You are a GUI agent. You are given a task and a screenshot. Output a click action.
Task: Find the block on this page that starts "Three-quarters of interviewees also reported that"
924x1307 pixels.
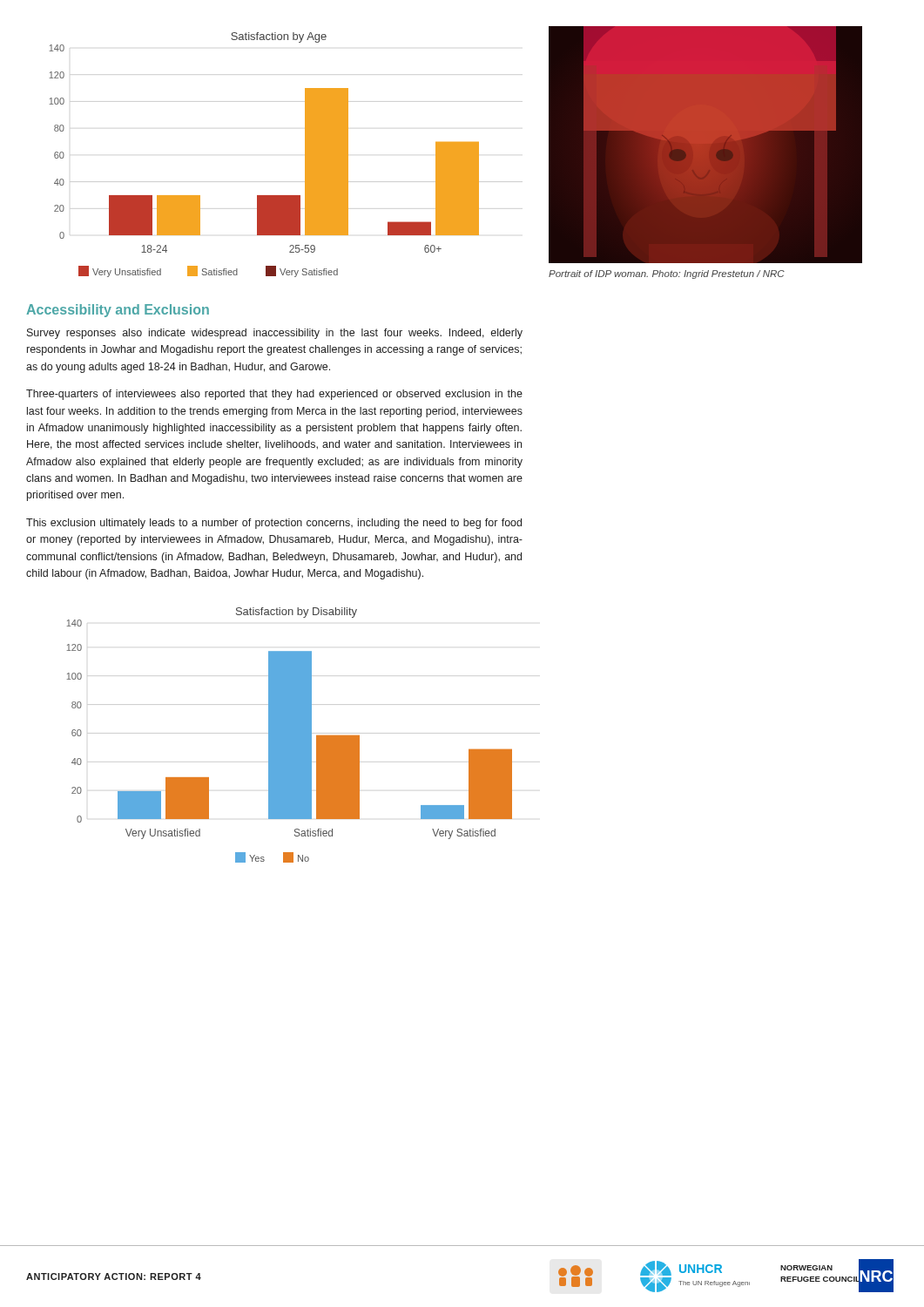(x=274, y=445)
